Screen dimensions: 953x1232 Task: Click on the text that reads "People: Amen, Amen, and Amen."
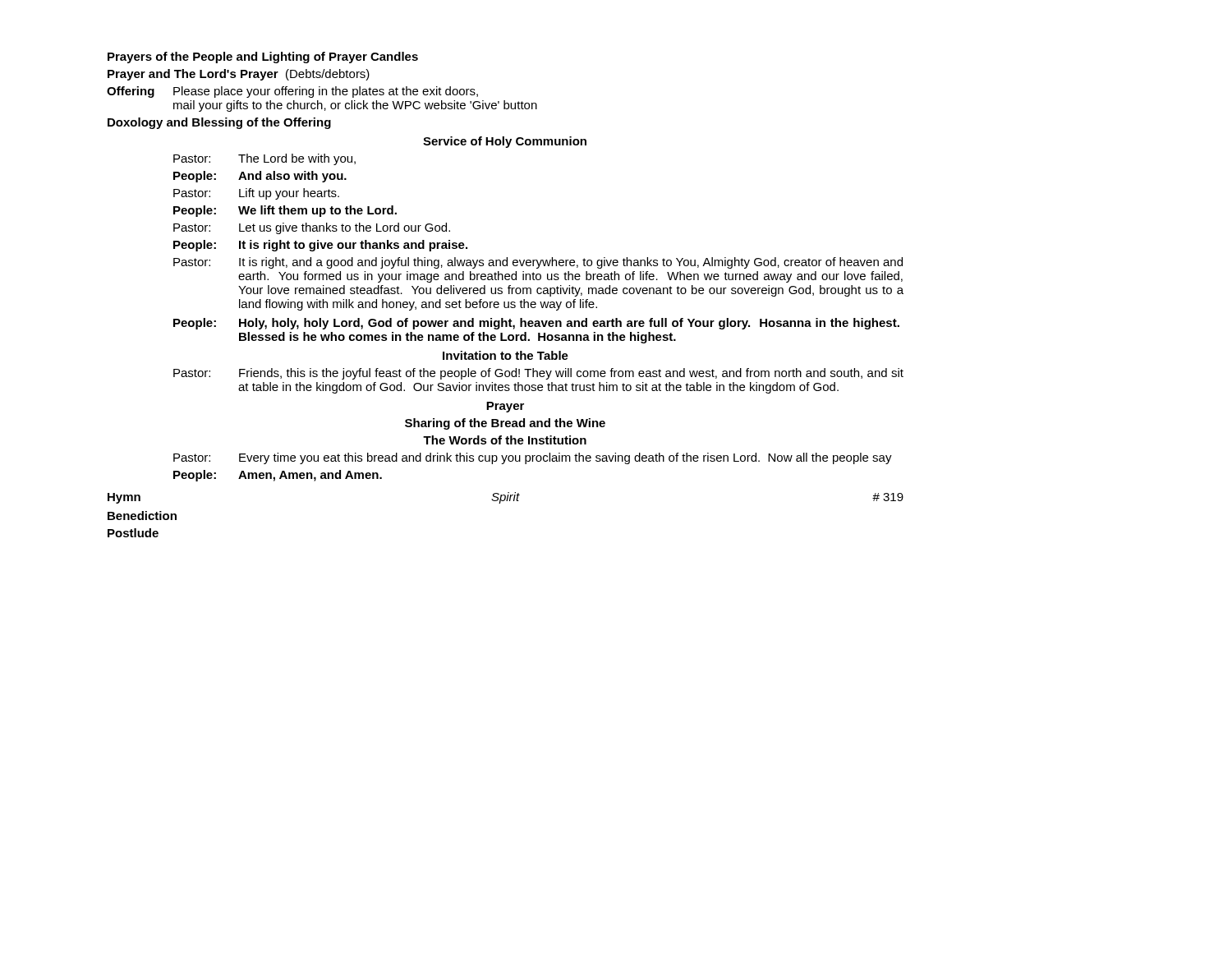tap(278, 476)
